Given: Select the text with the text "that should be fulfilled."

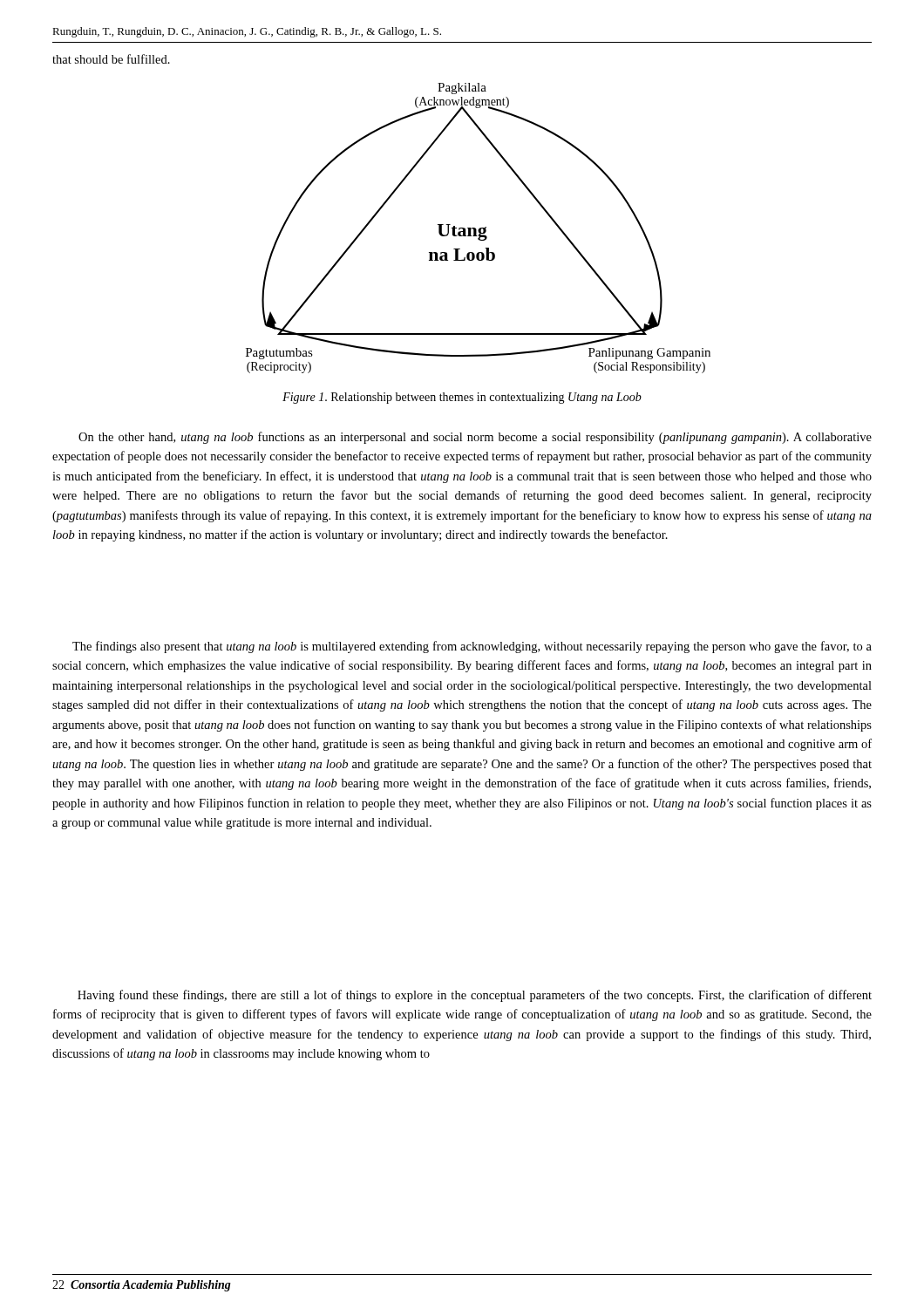Looking at the screenshot, I should (111, 59).
